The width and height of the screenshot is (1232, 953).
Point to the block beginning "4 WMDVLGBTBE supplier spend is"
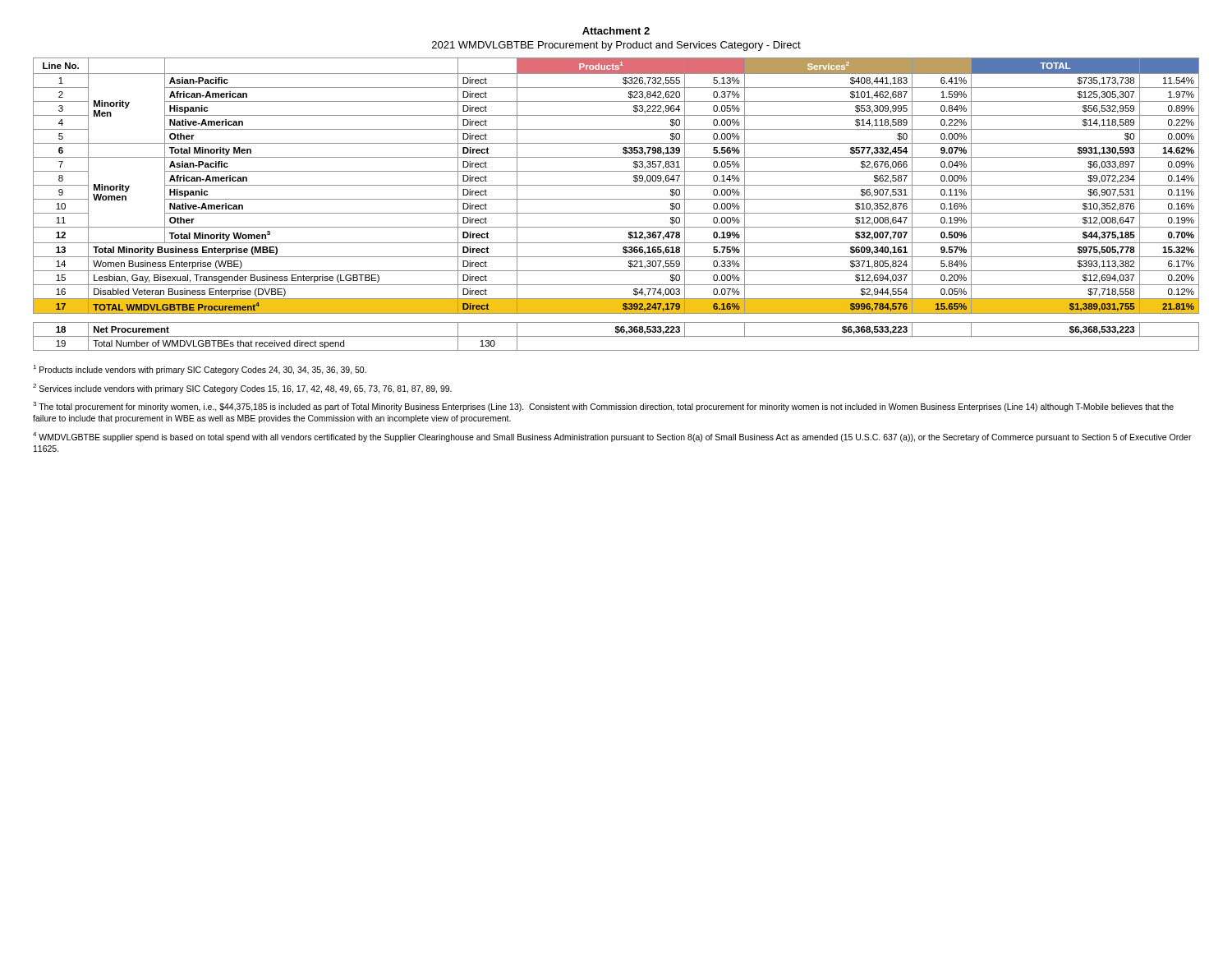(616, 442)
